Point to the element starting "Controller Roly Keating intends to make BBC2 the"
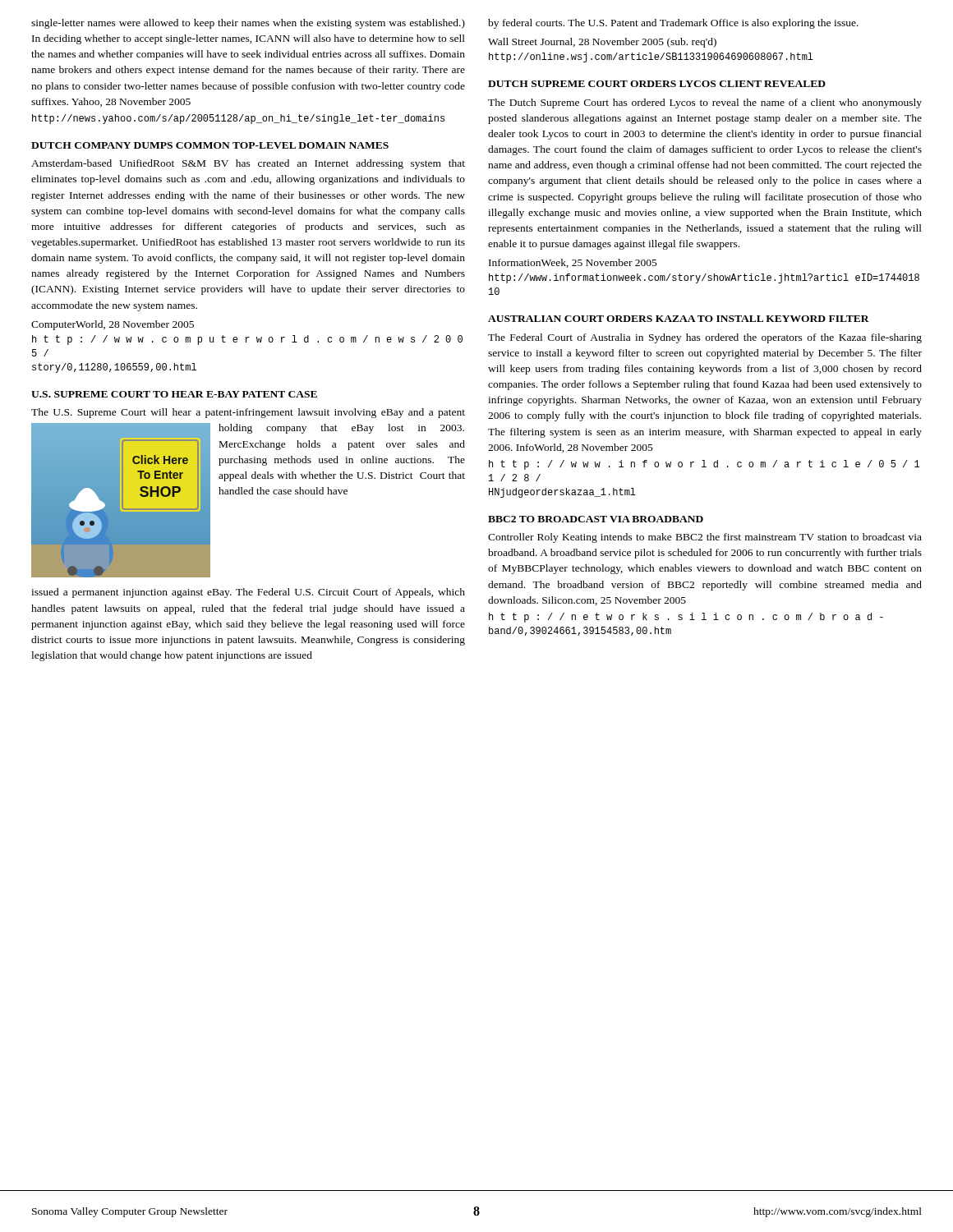The height and width of the screenshot is (1232, 953). click(x=705, y=568)
